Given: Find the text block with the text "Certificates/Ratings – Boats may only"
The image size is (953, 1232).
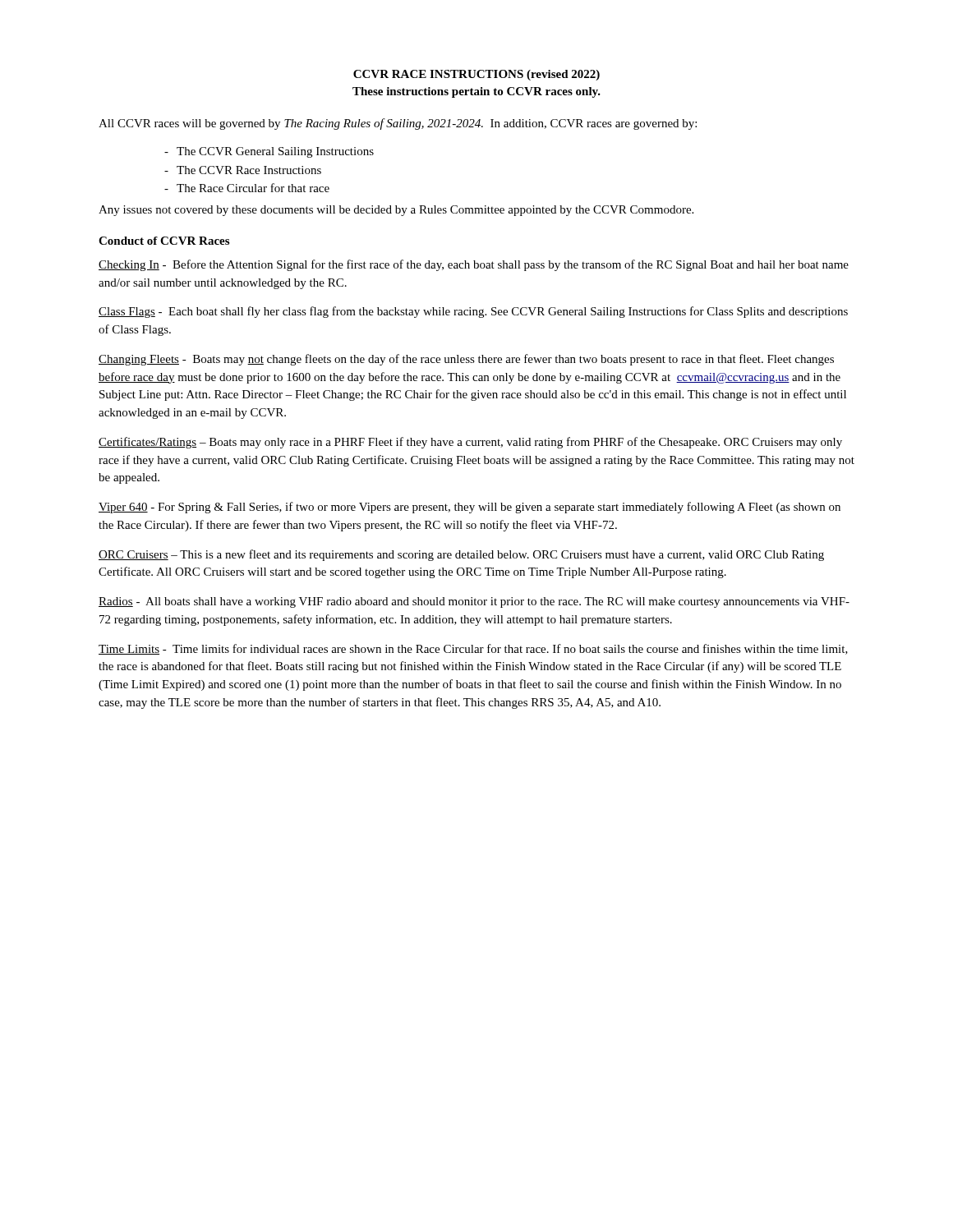Looking at the screenshot, I should 476,460.
